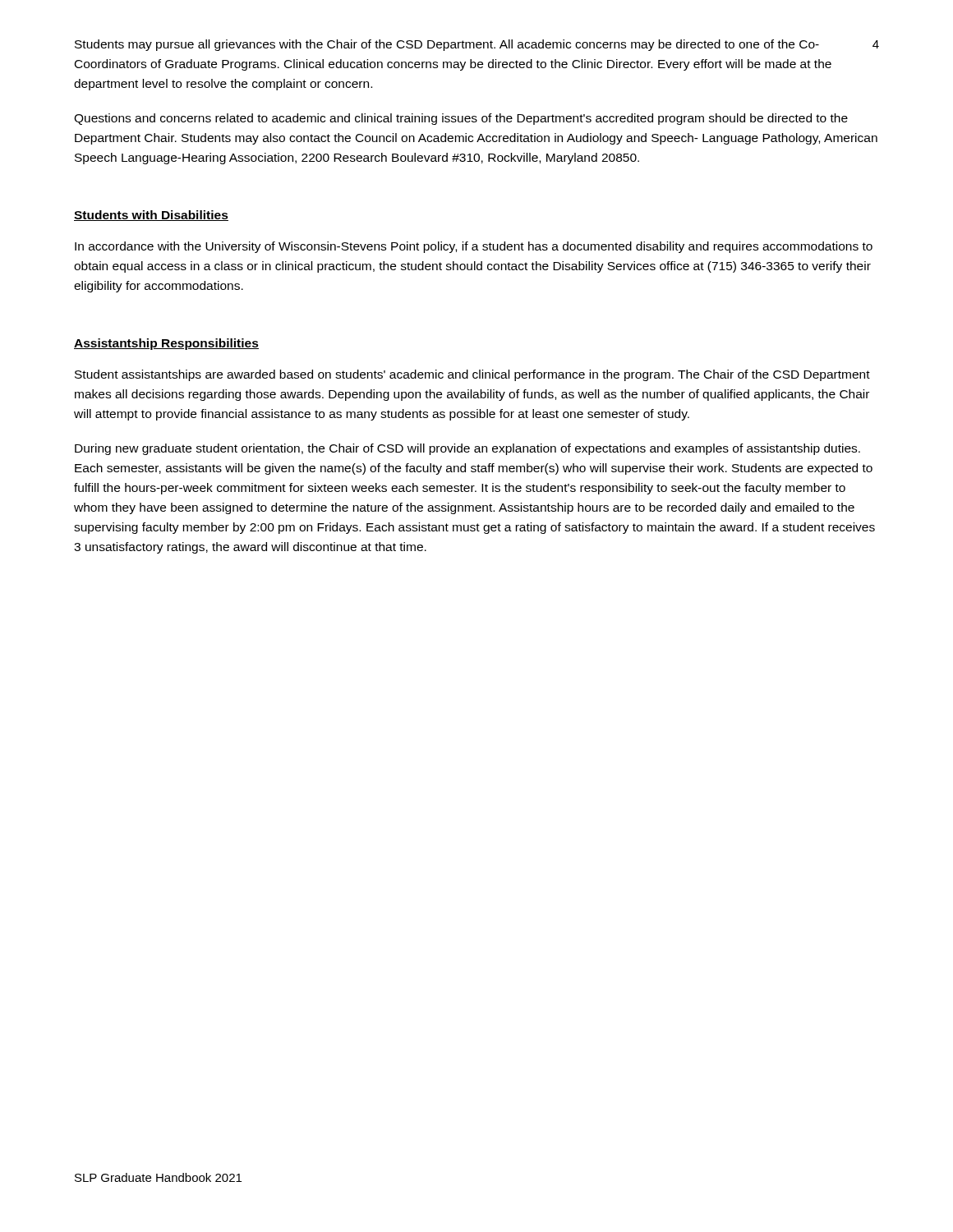Locate the text block that reads "Student assistantships are awarded based on"
The width and height of the screenshot is (953, 1232).
476,394
